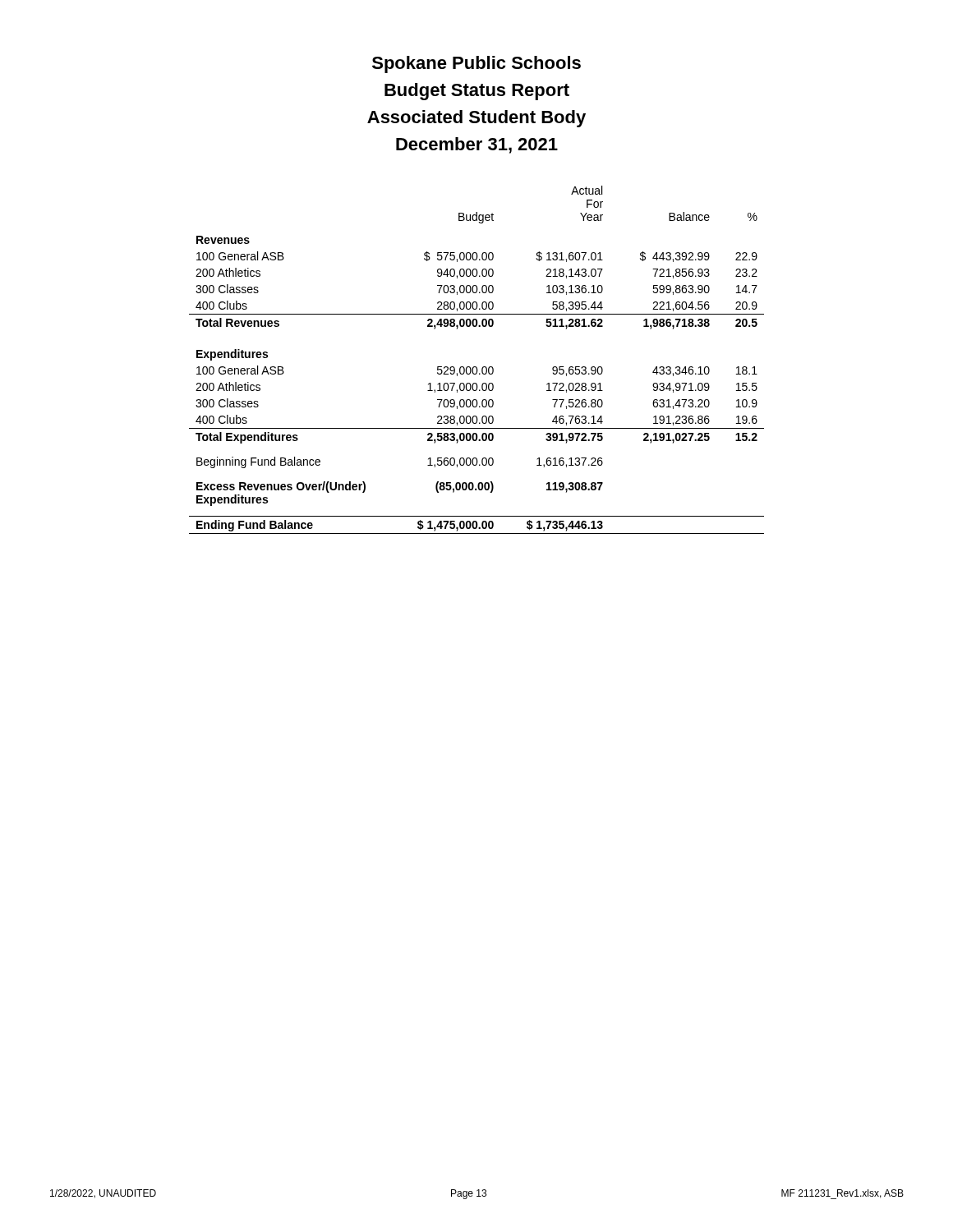953x1232 pixels.
Task: Click on the title with the text "Spokane Public SchoolsBudget Status ReportAssociated Student BodyDecember"
Action: point(476,103)
